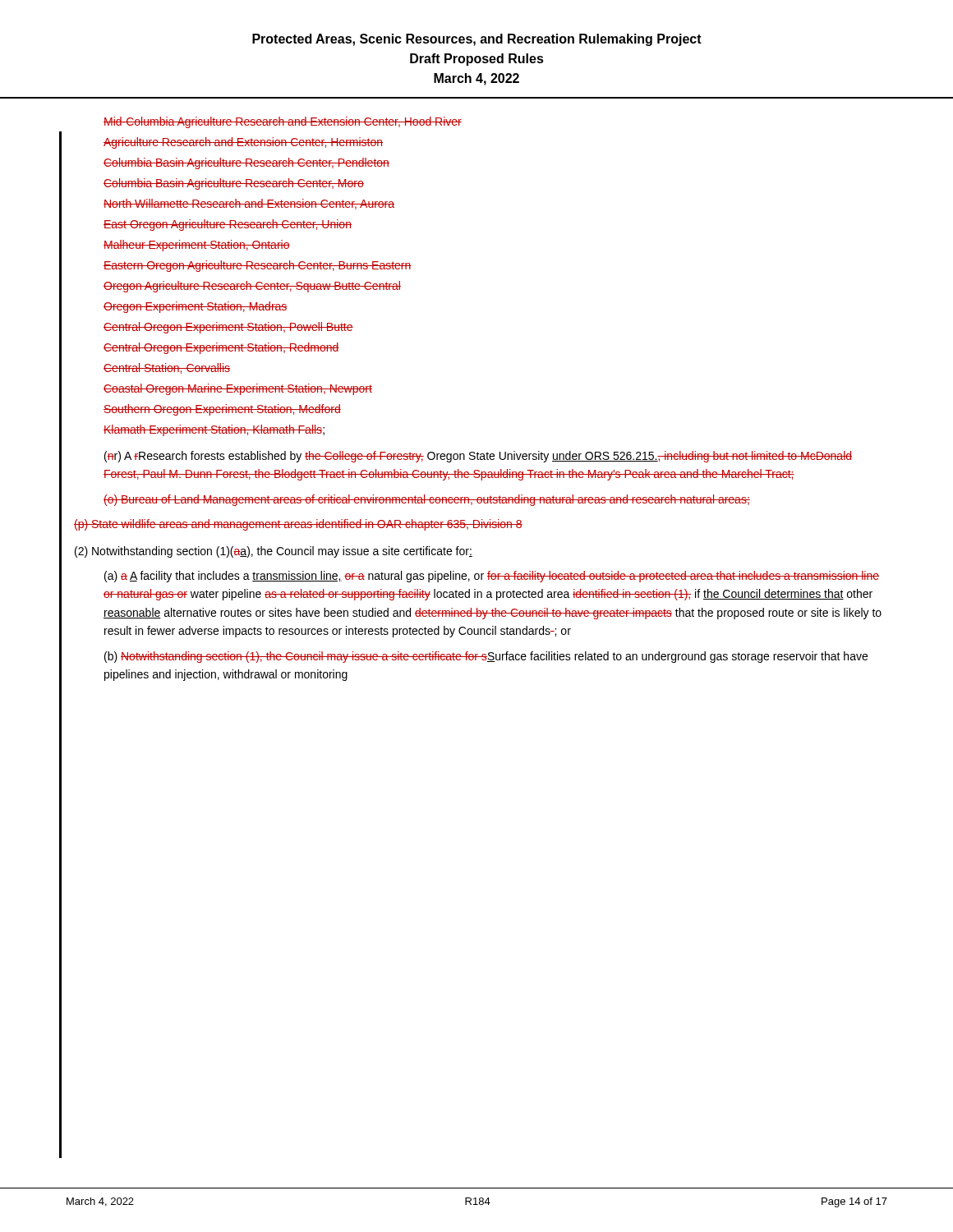This screenshot has height=1232, width=953.
Task: Where is the passage that starts "(a) a A"?
Action: coord(493,603)
